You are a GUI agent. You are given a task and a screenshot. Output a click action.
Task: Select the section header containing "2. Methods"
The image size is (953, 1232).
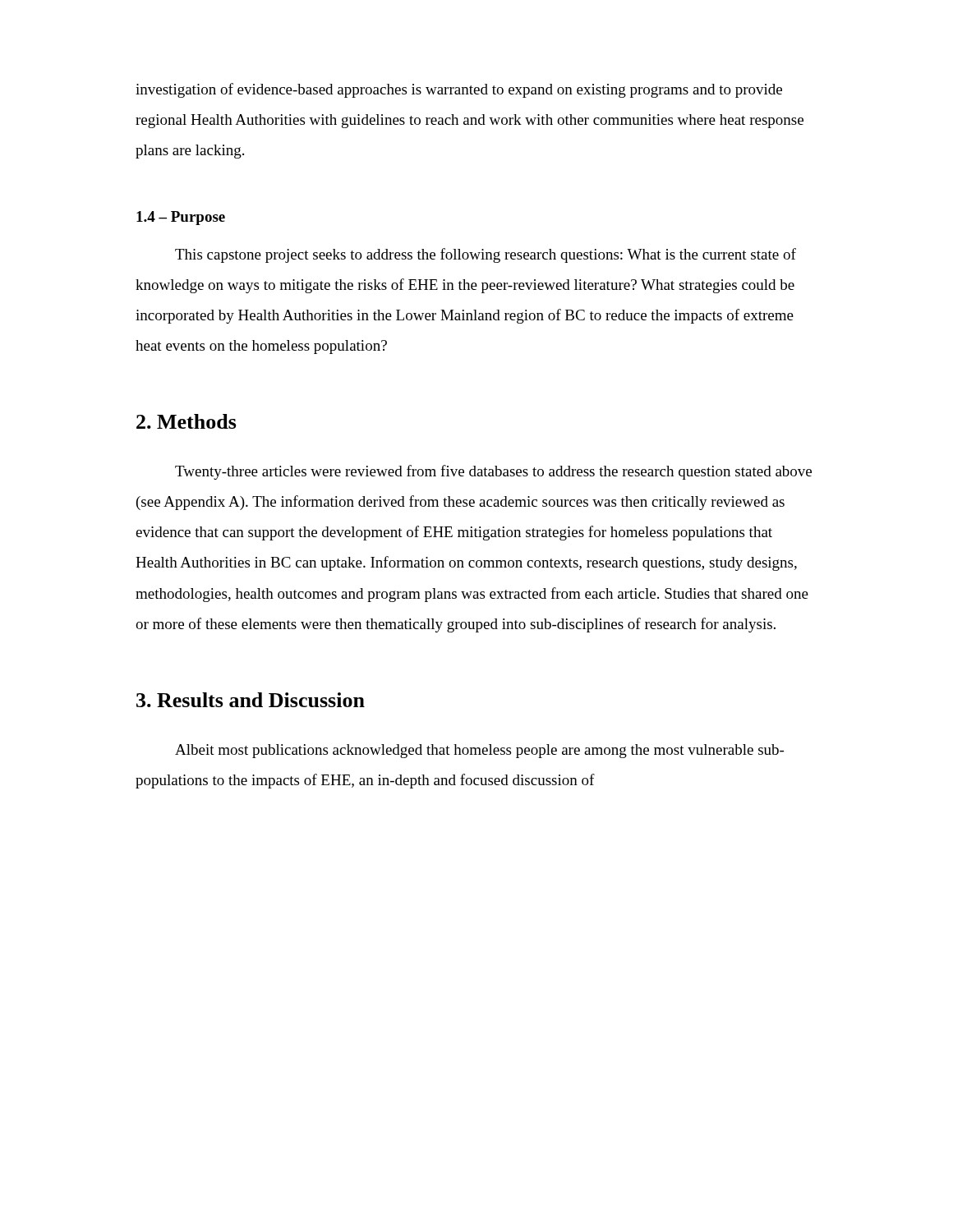point(186,422)
